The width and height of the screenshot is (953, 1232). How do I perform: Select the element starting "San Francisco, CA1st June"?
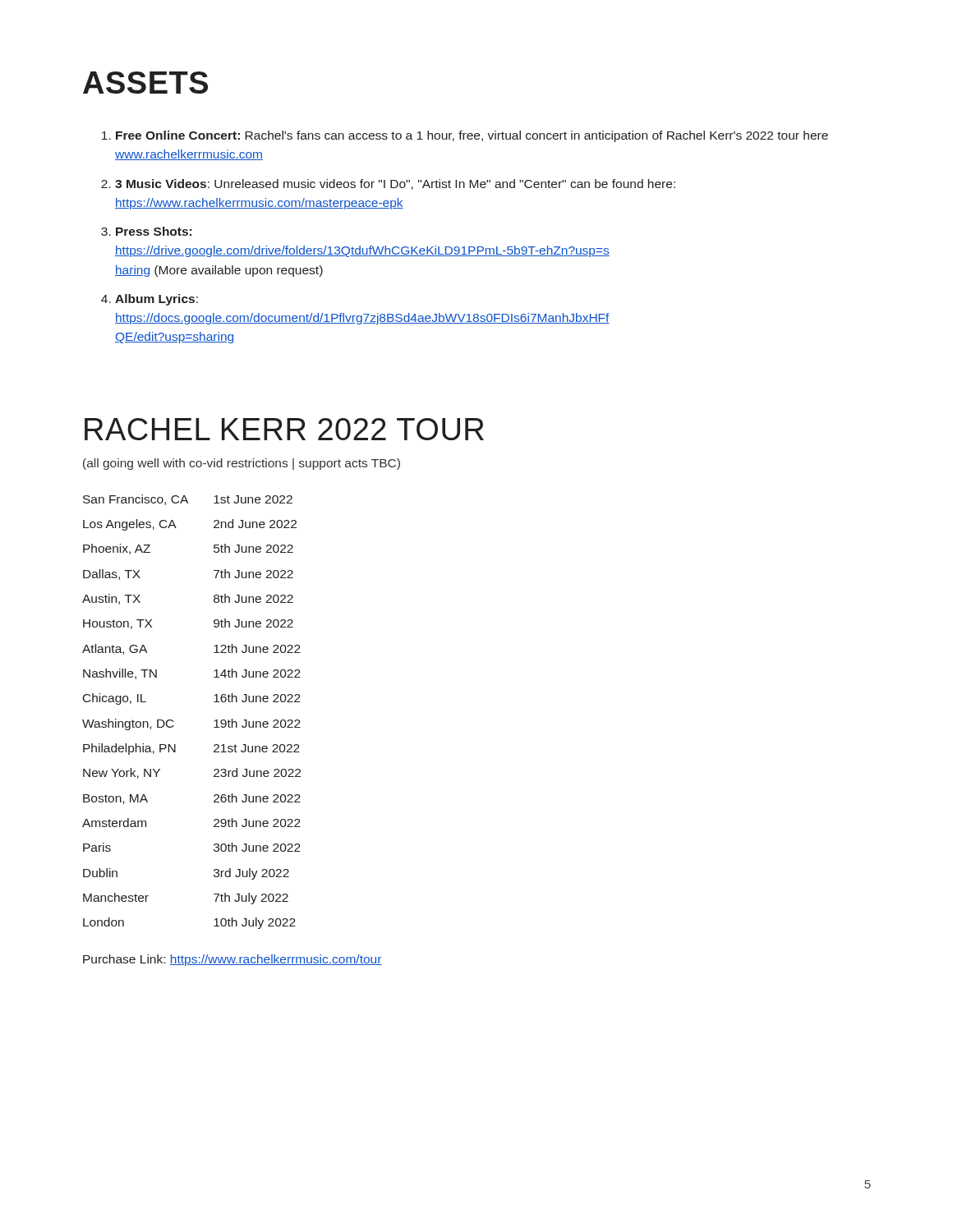tap(188, 500)
